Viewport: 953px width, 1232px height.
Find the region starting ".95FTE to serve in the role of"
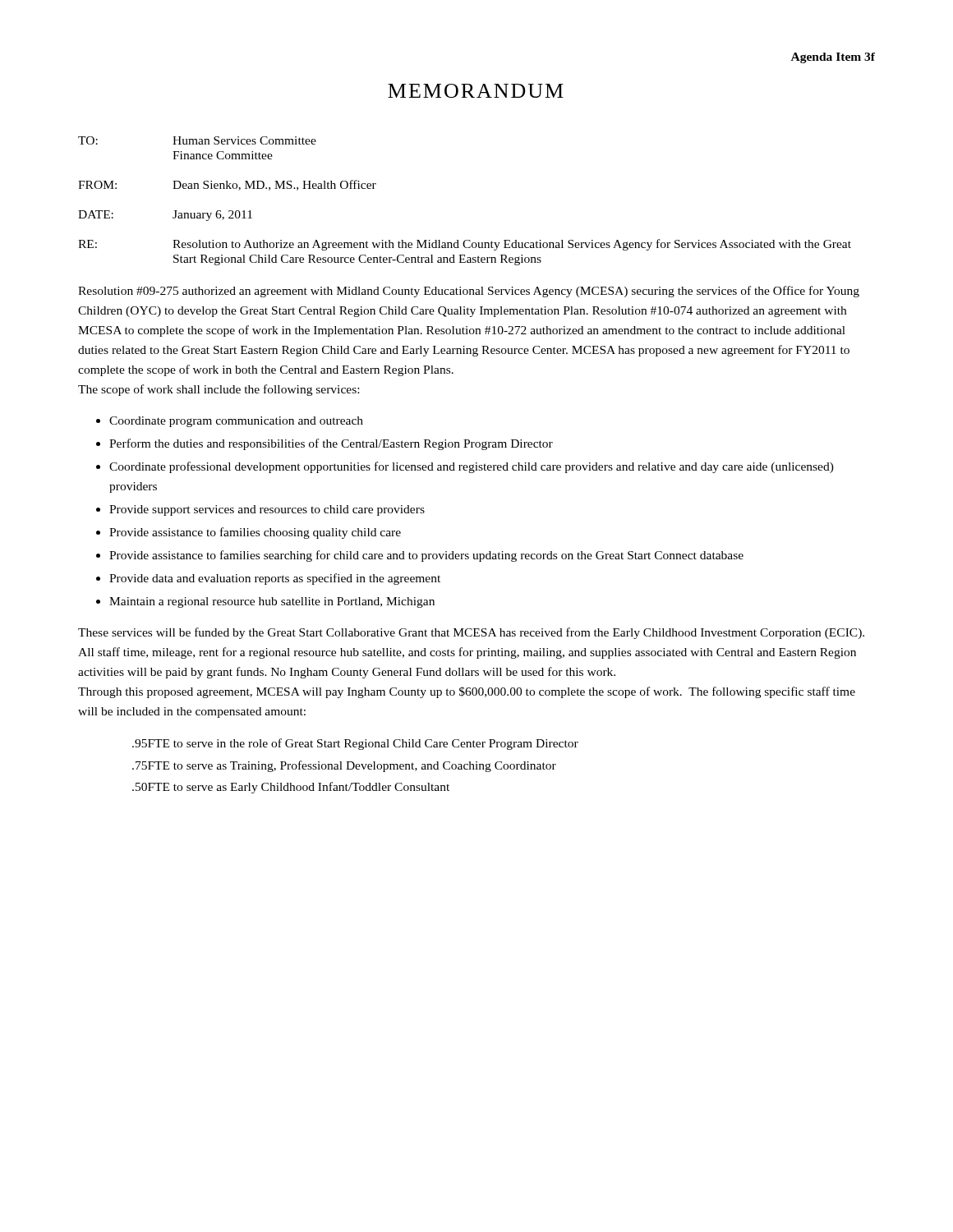tap(355, 765)
